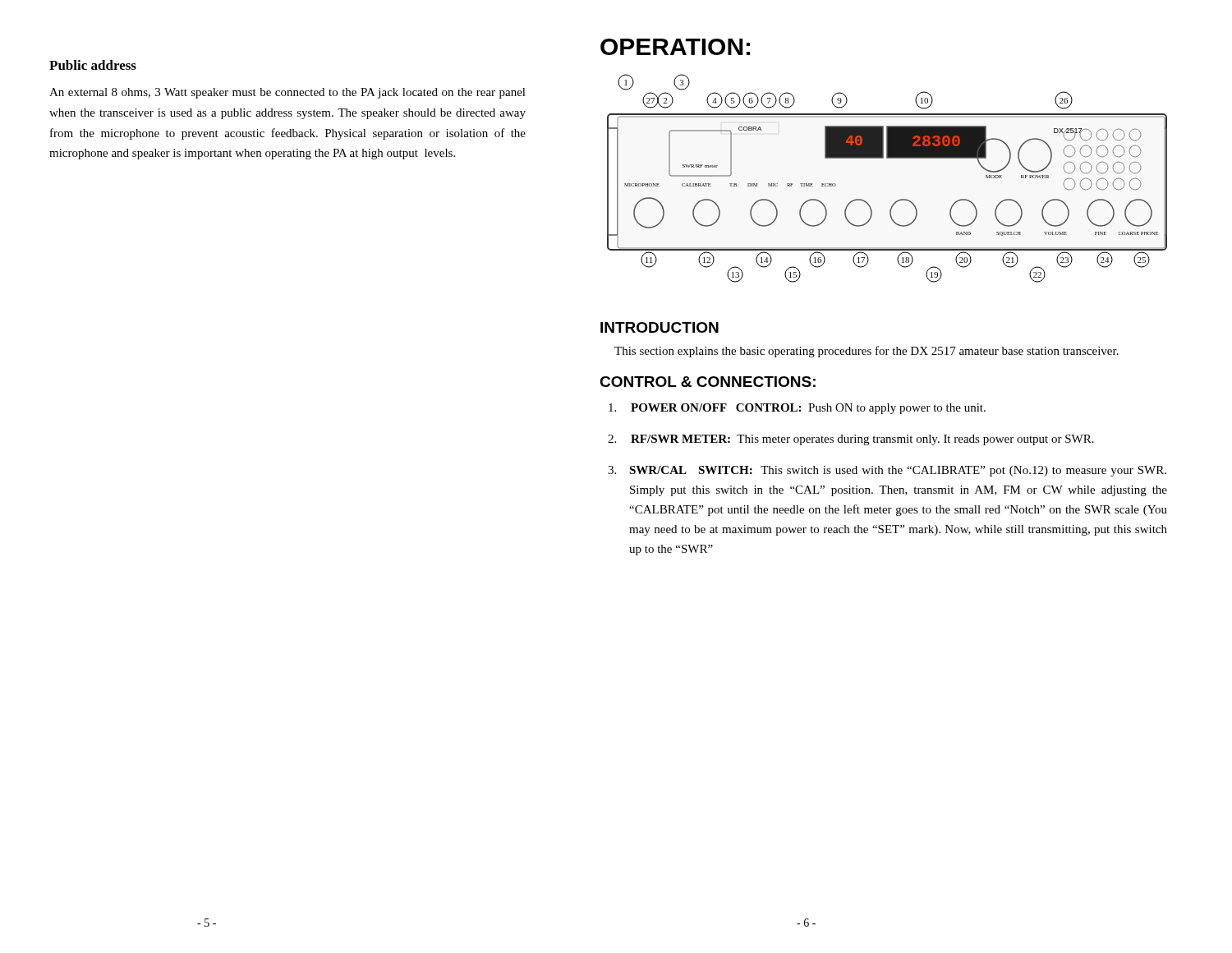Where does it say "CONTROL & CONNECTIONS:"?

click(708, 381)
